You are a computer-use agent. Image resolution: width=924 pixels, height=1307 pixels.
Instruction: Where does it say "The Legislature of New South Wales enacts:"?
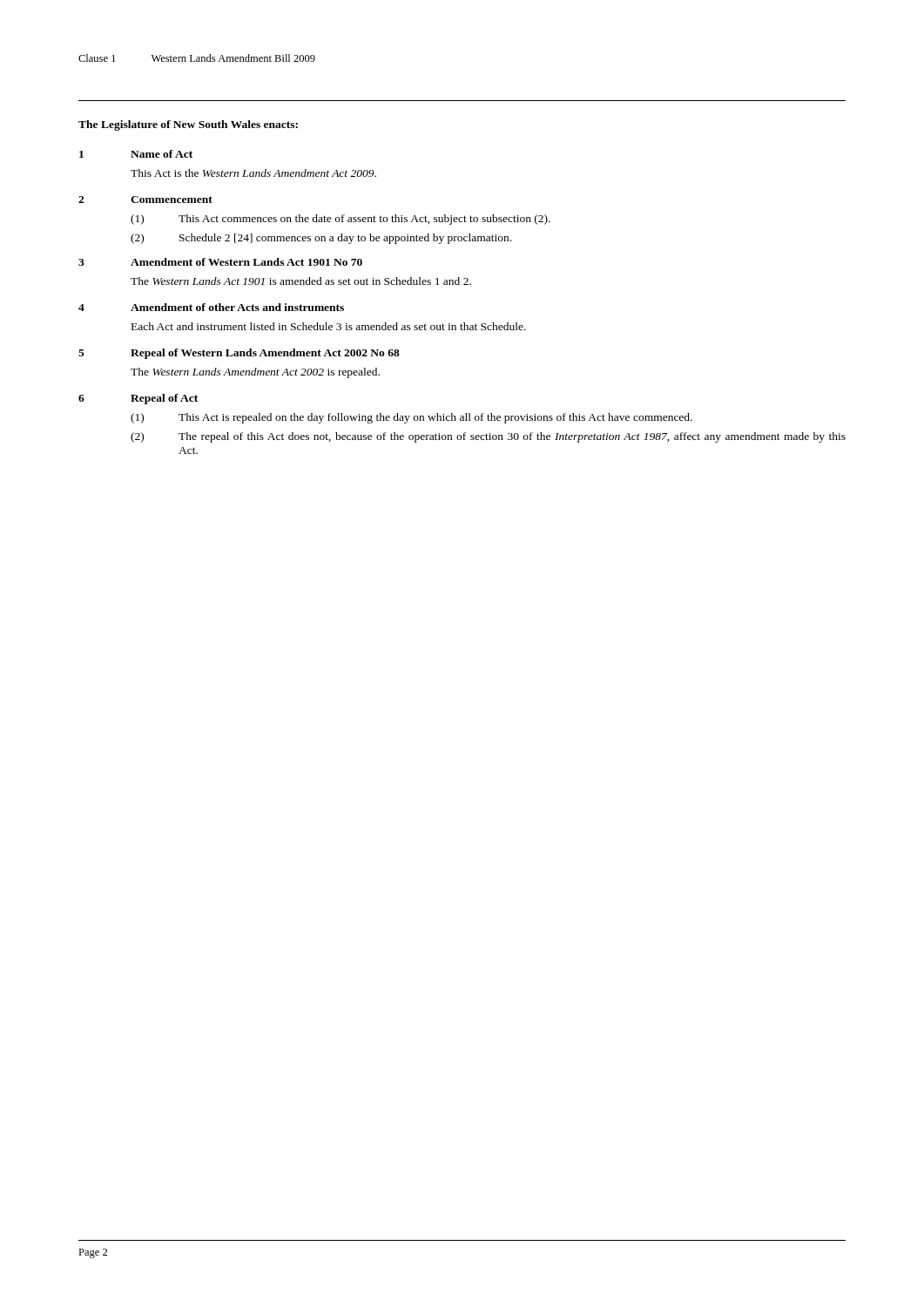(189, 124)
